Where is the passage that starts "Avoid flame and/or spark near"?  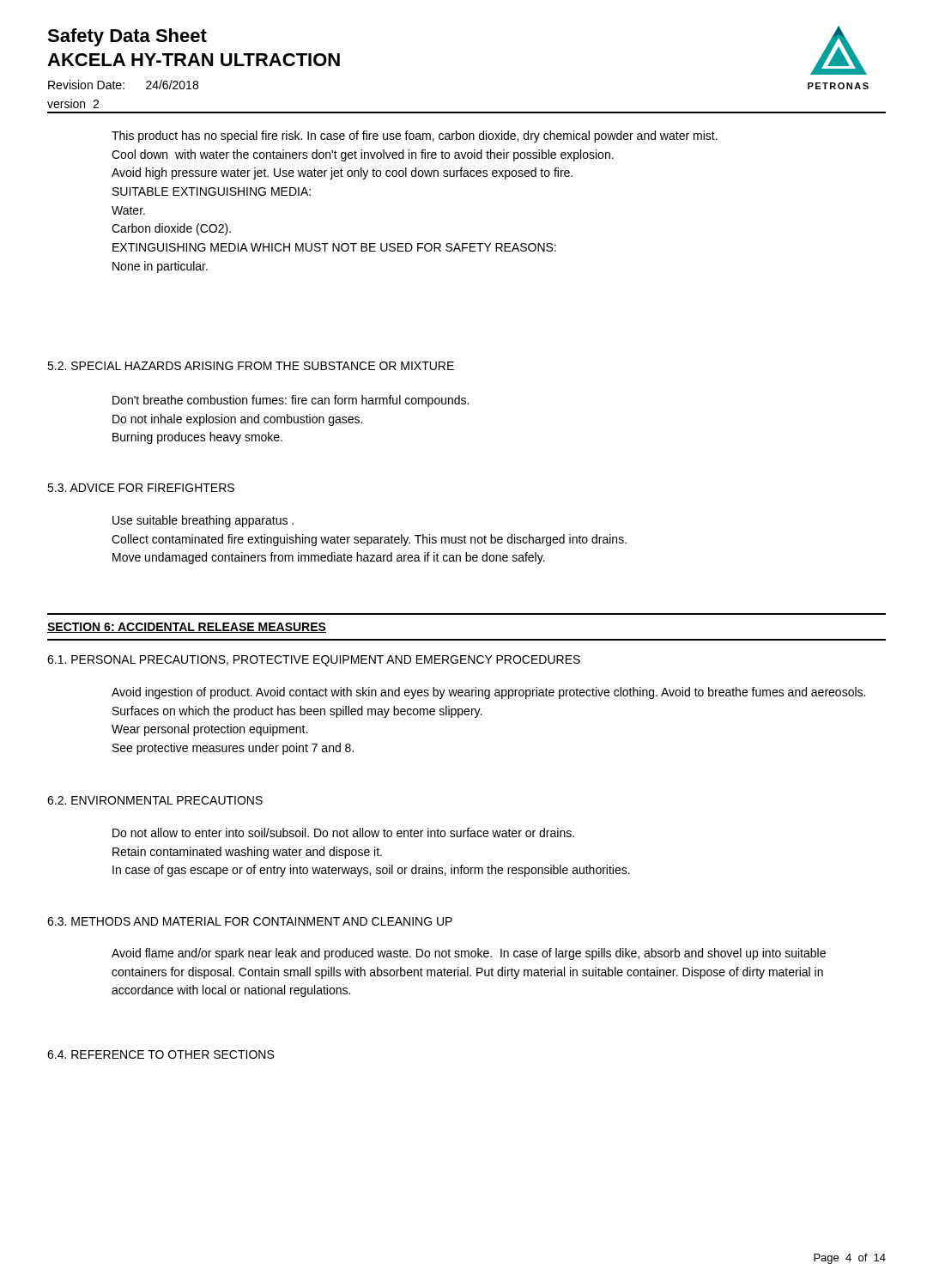(469, 972)
